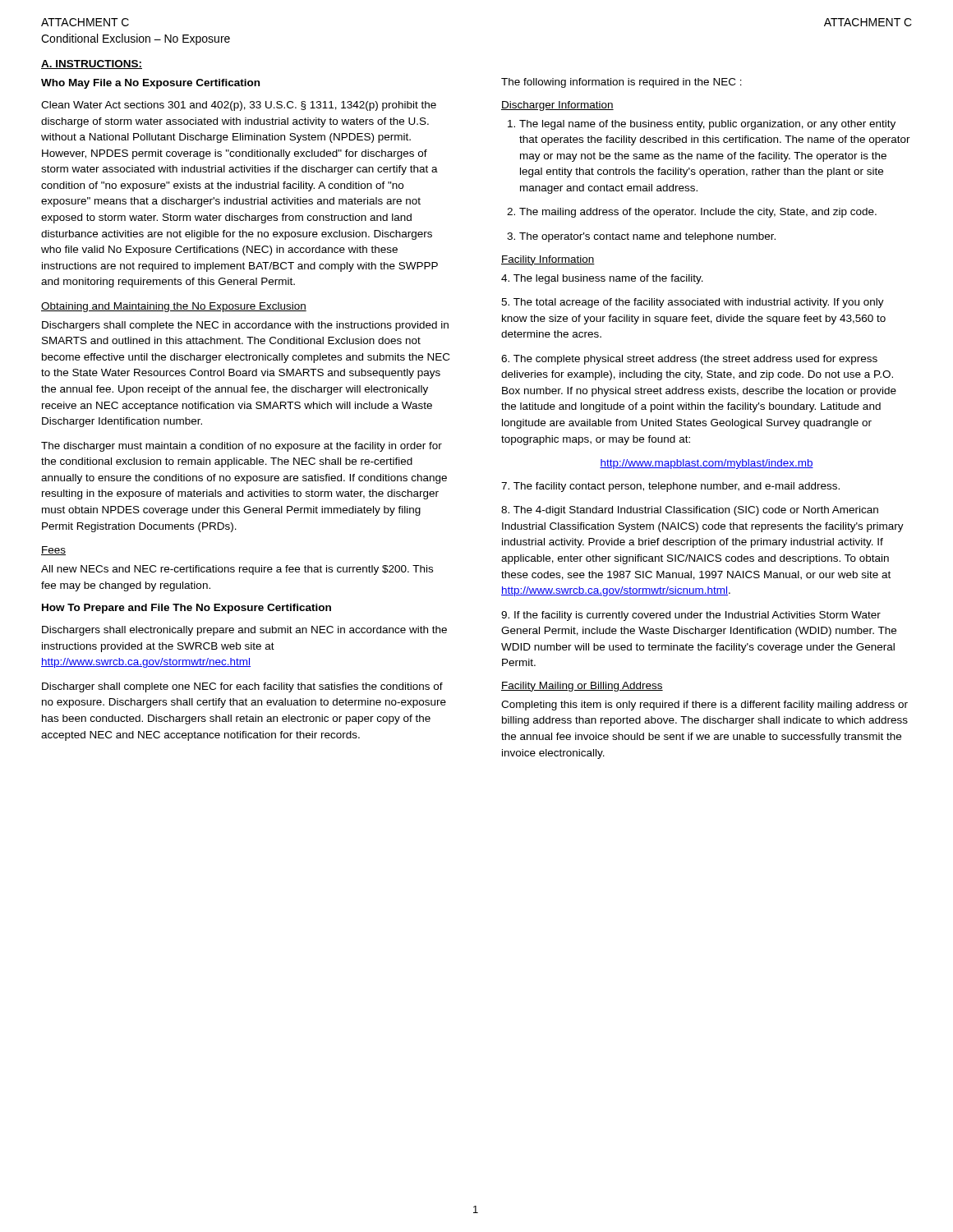Locate the text block that says "Clean Water Act sections 301"
The image size is (953, 1232).
(246, 193)
